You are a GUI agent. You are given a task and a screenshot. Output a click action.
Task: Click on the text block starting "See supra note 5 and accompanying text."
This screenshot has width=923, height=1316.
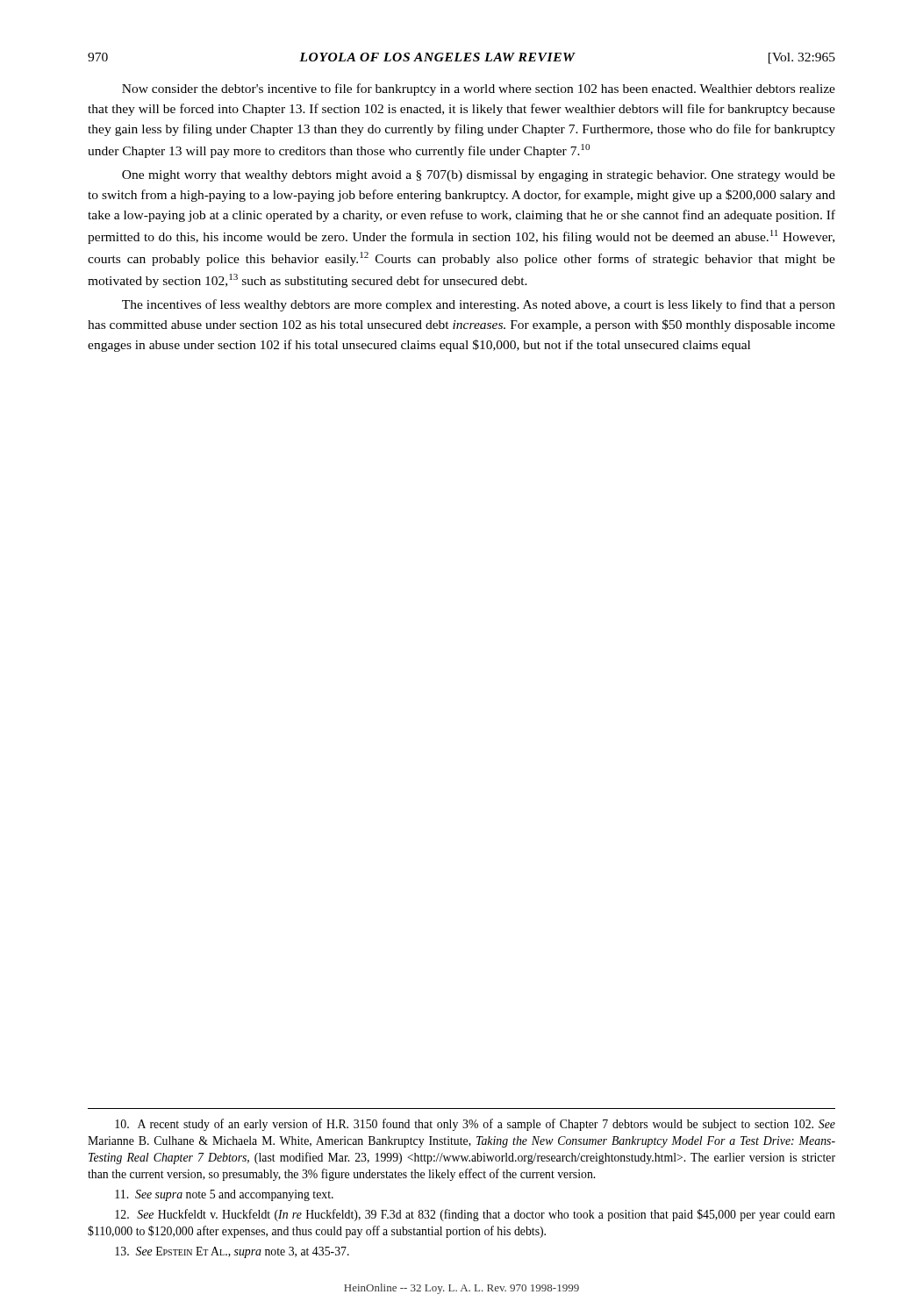(x=224, y=1195)
